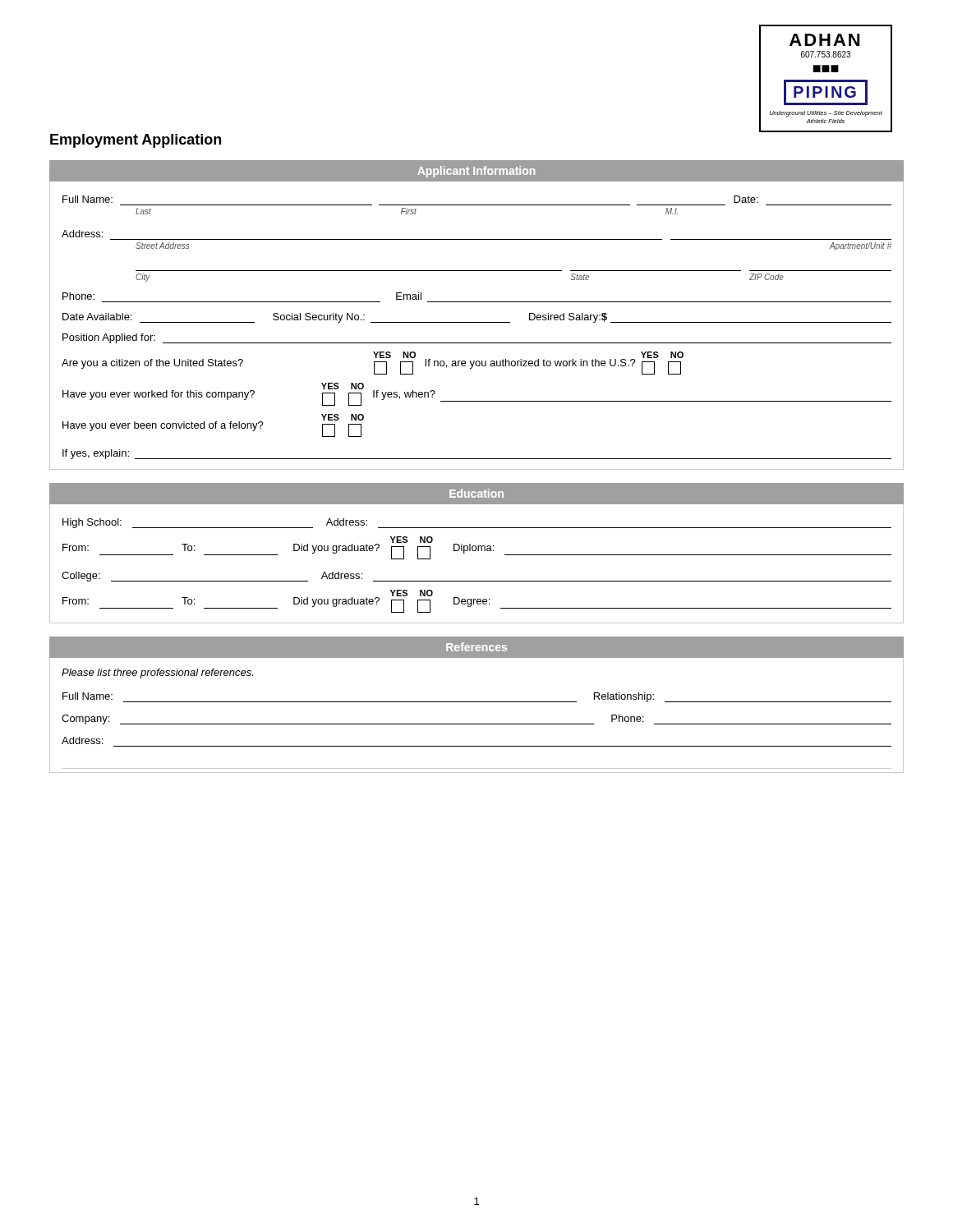Find "Company: Phone:" on this page
This screenshot has height=1232, width=953.
tap(476, 717)
